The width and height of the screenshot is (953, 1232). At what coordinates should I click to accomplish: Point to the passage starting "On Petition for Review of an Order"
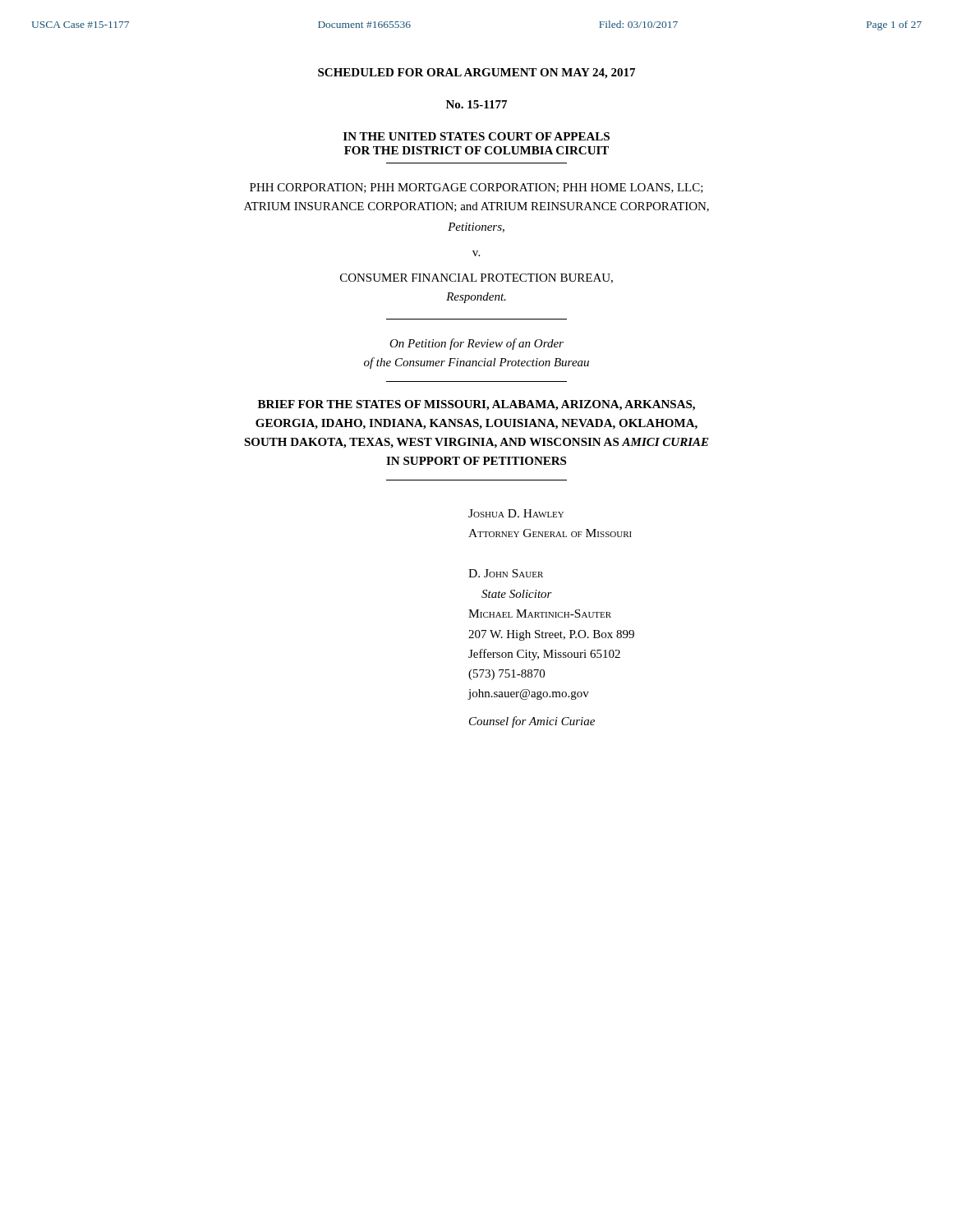[x=476, y=353]
